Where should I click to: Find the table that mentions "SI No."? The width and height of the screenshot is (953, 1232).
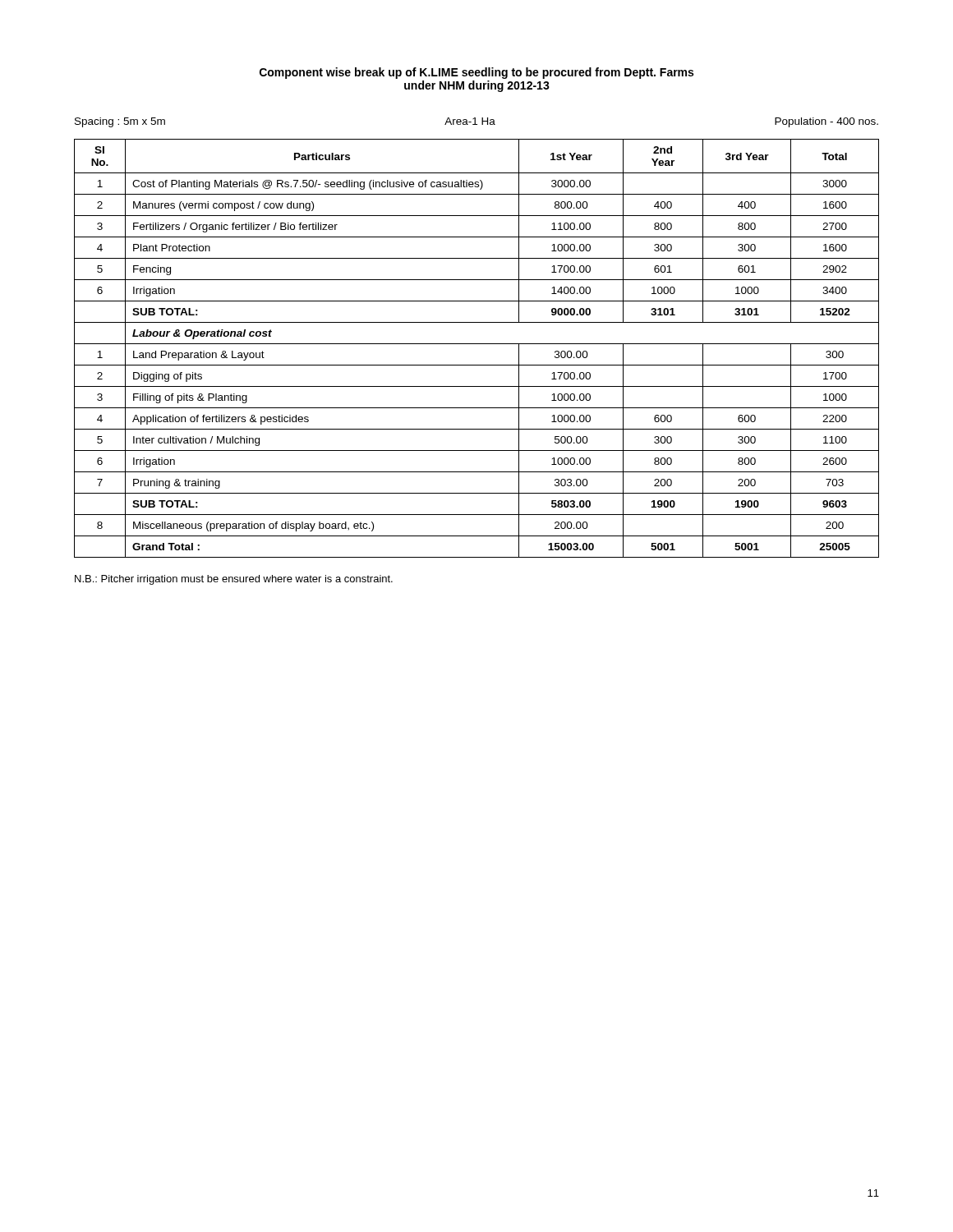click(476, 348)
